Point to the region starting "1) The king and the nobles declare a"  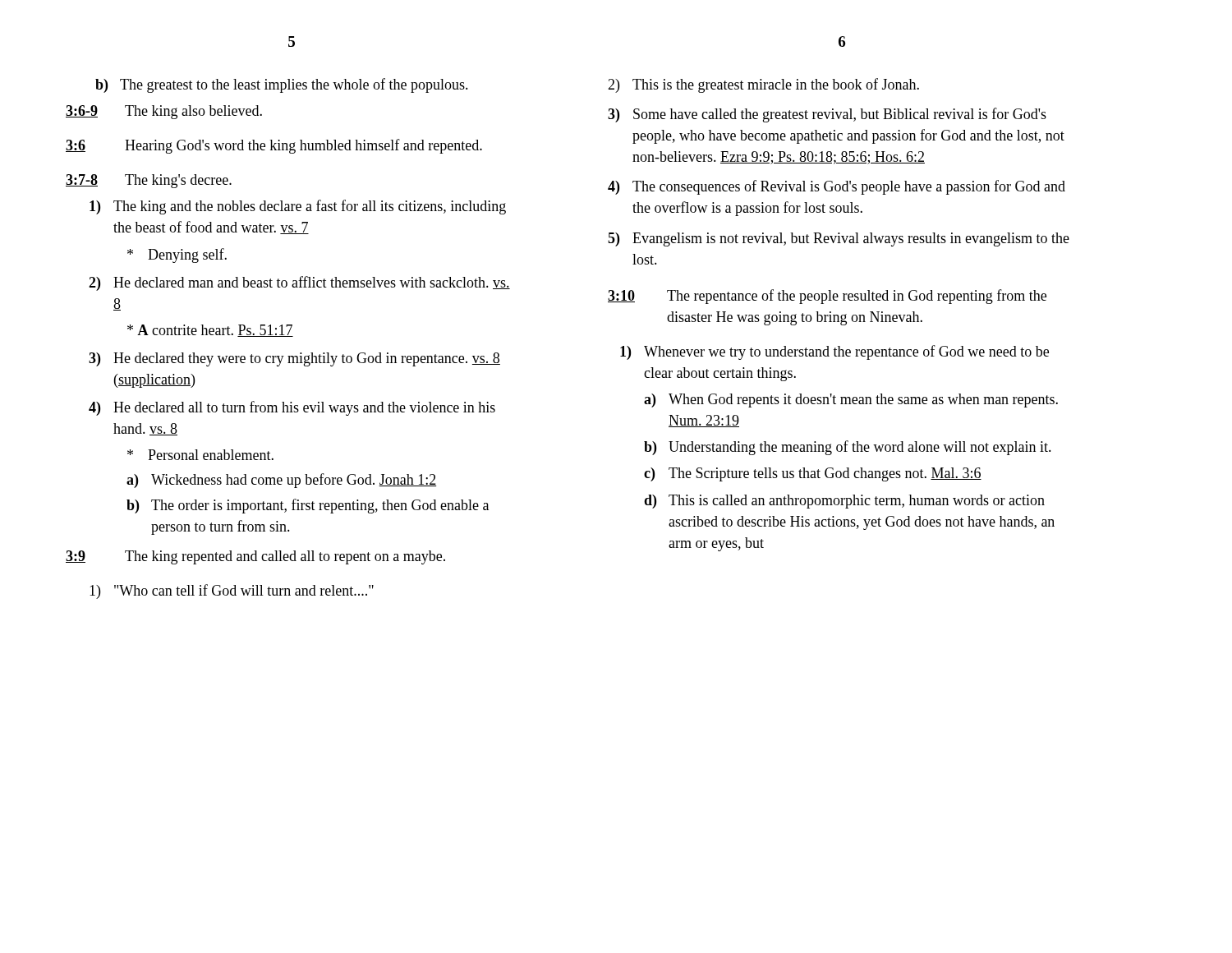coord(303,230)
